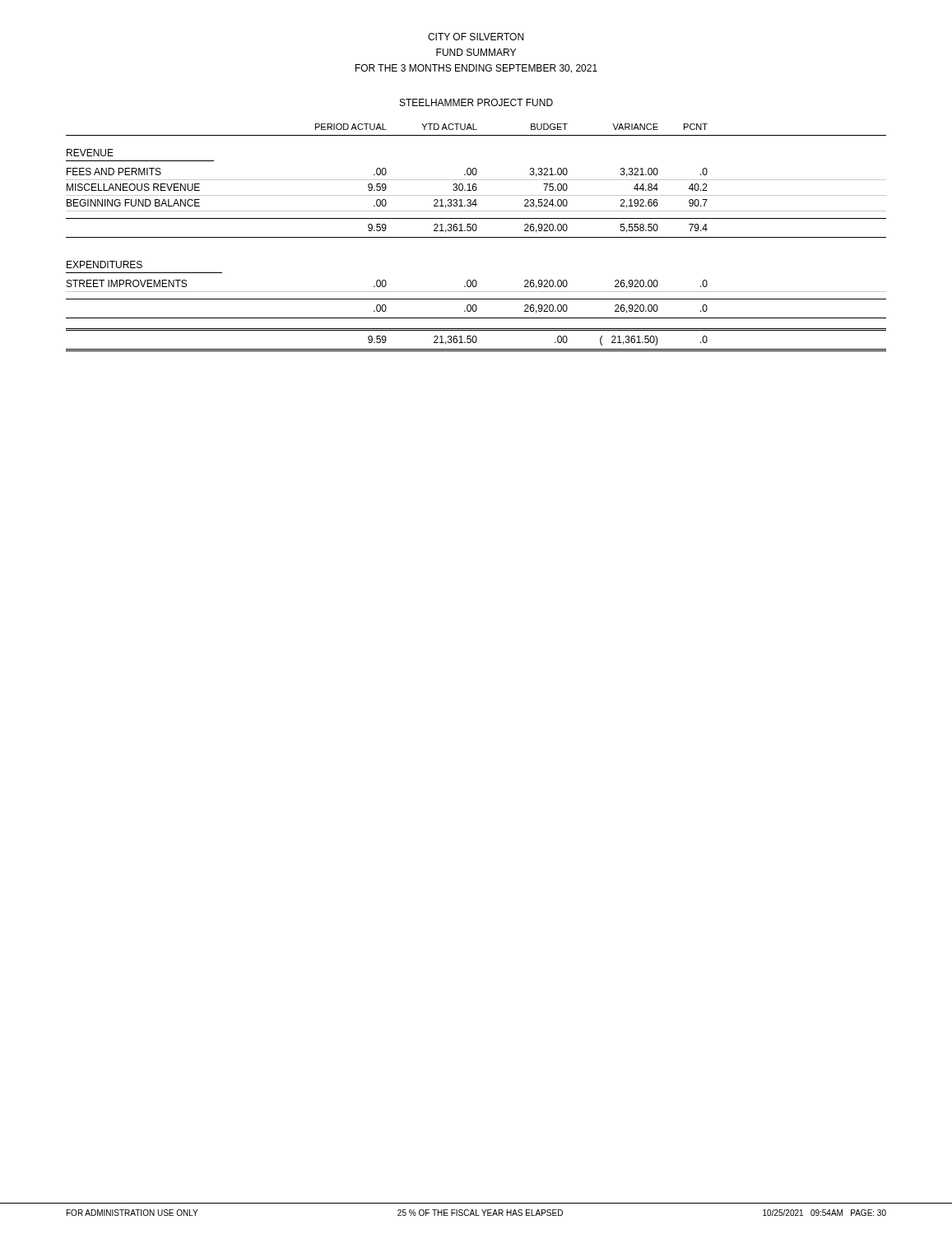
Task: Find the table that mentions "PERIOD ACTUAL YTD ACTUAL"
Action: 476,236
